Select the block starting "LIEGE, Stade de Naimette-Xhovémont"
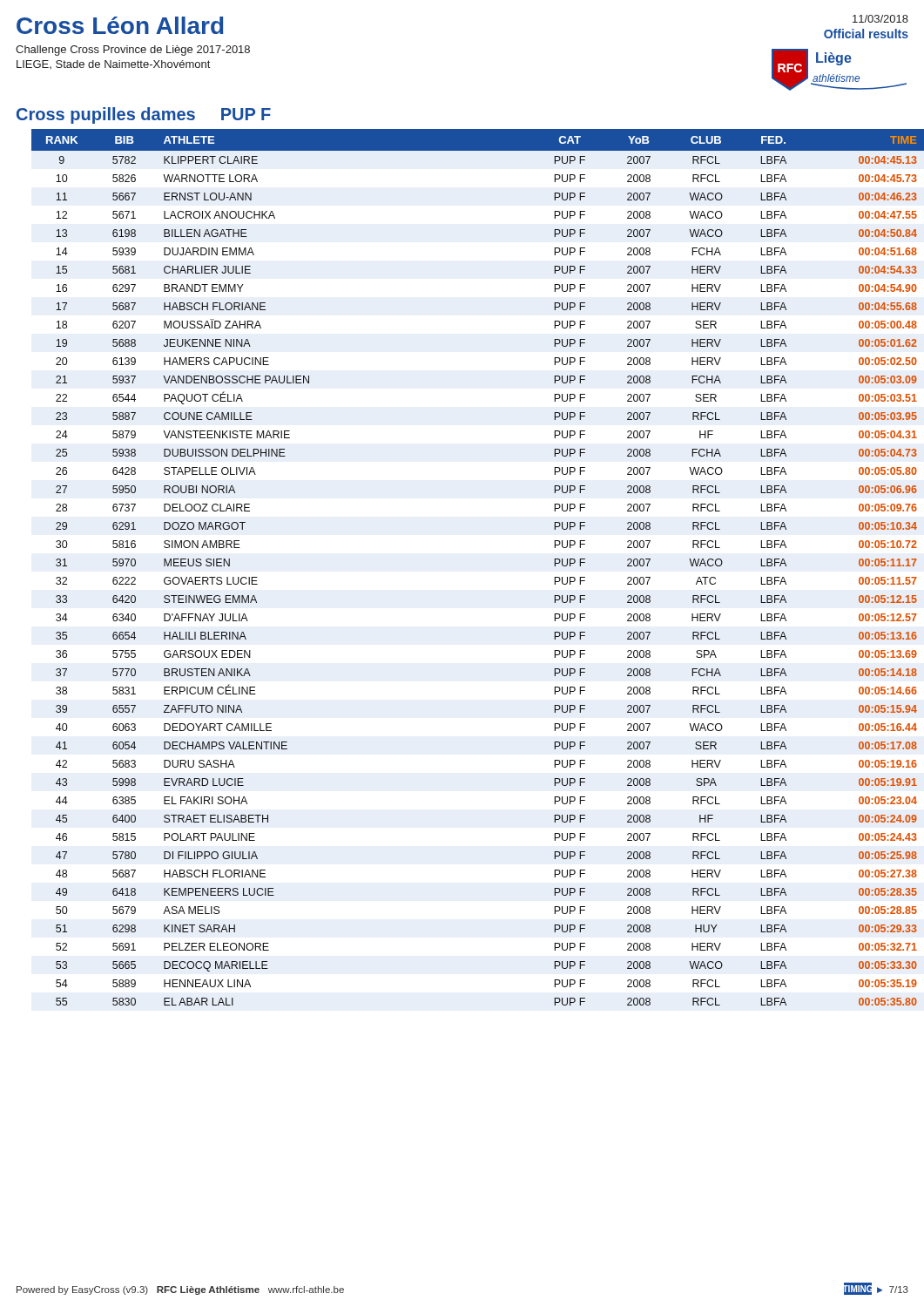Screen dimensions: 1307x924 [x=113, y=64]
